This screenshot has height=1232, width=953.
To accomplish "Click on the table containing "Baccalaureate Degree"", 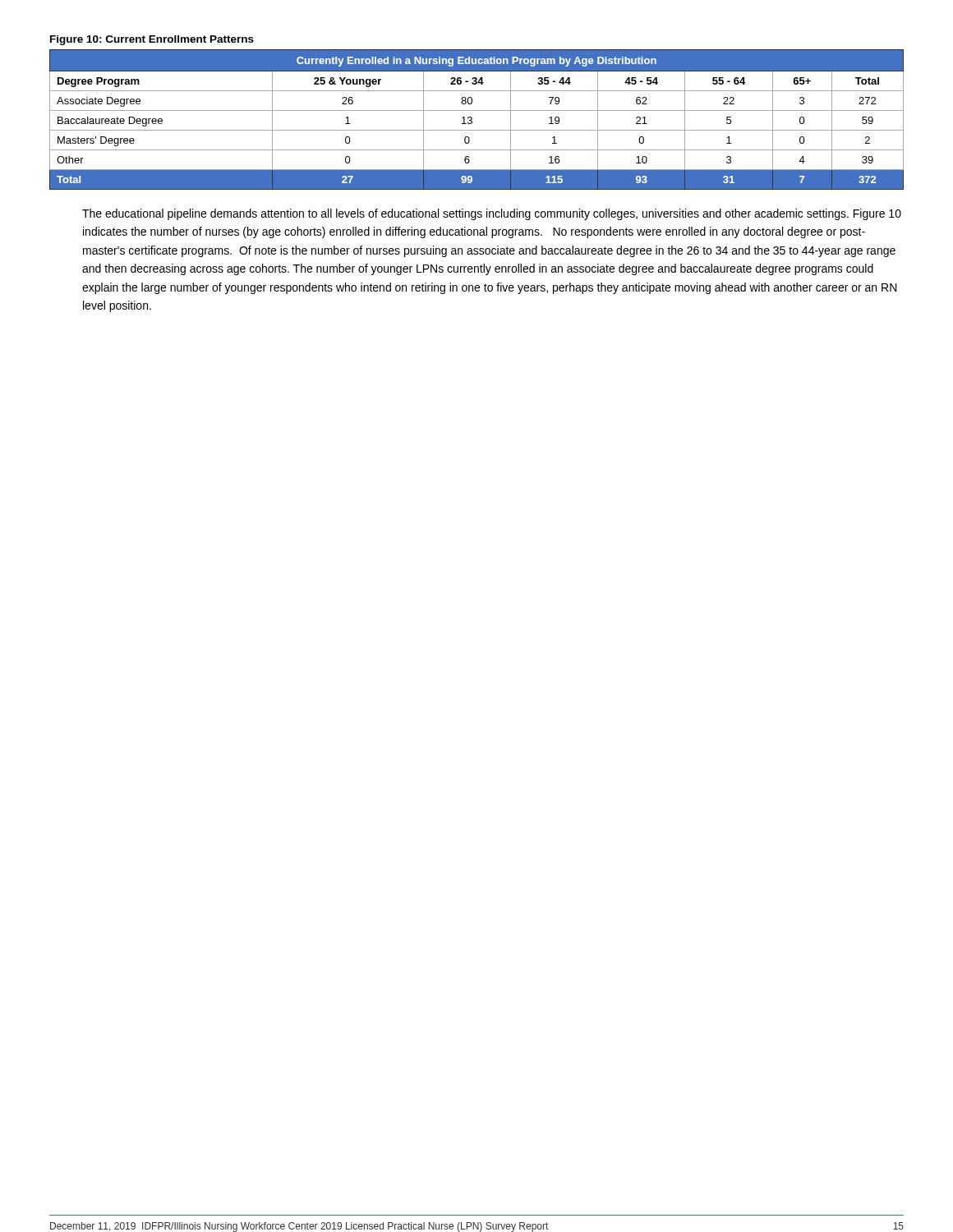I will (x=476, y=120).
